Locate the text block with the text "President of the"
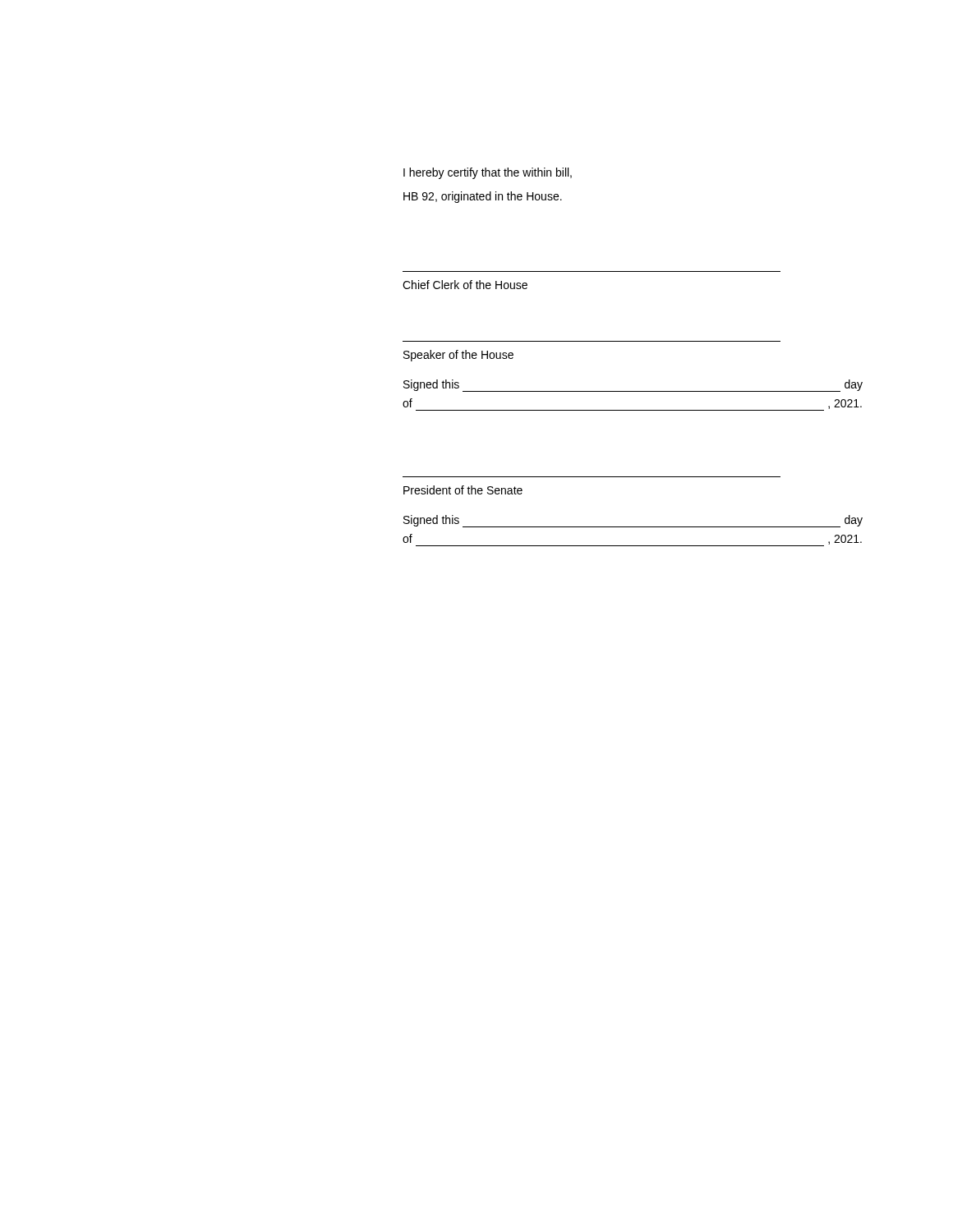Screen dimensions: 1232x953 click(x=633, y=487)
